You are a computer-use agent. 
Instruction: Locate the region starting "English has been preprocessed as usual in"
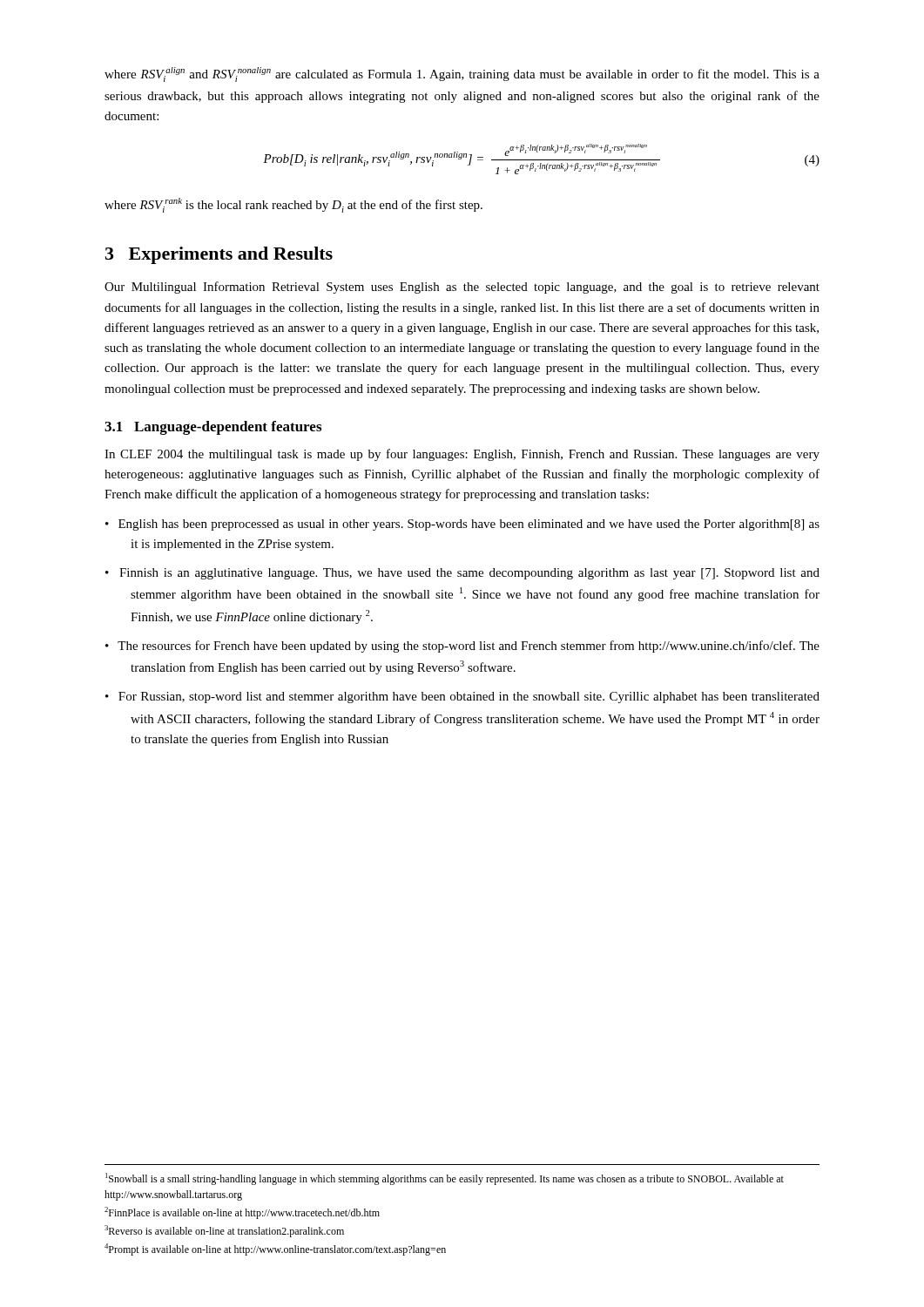click(x=469, y=534)
